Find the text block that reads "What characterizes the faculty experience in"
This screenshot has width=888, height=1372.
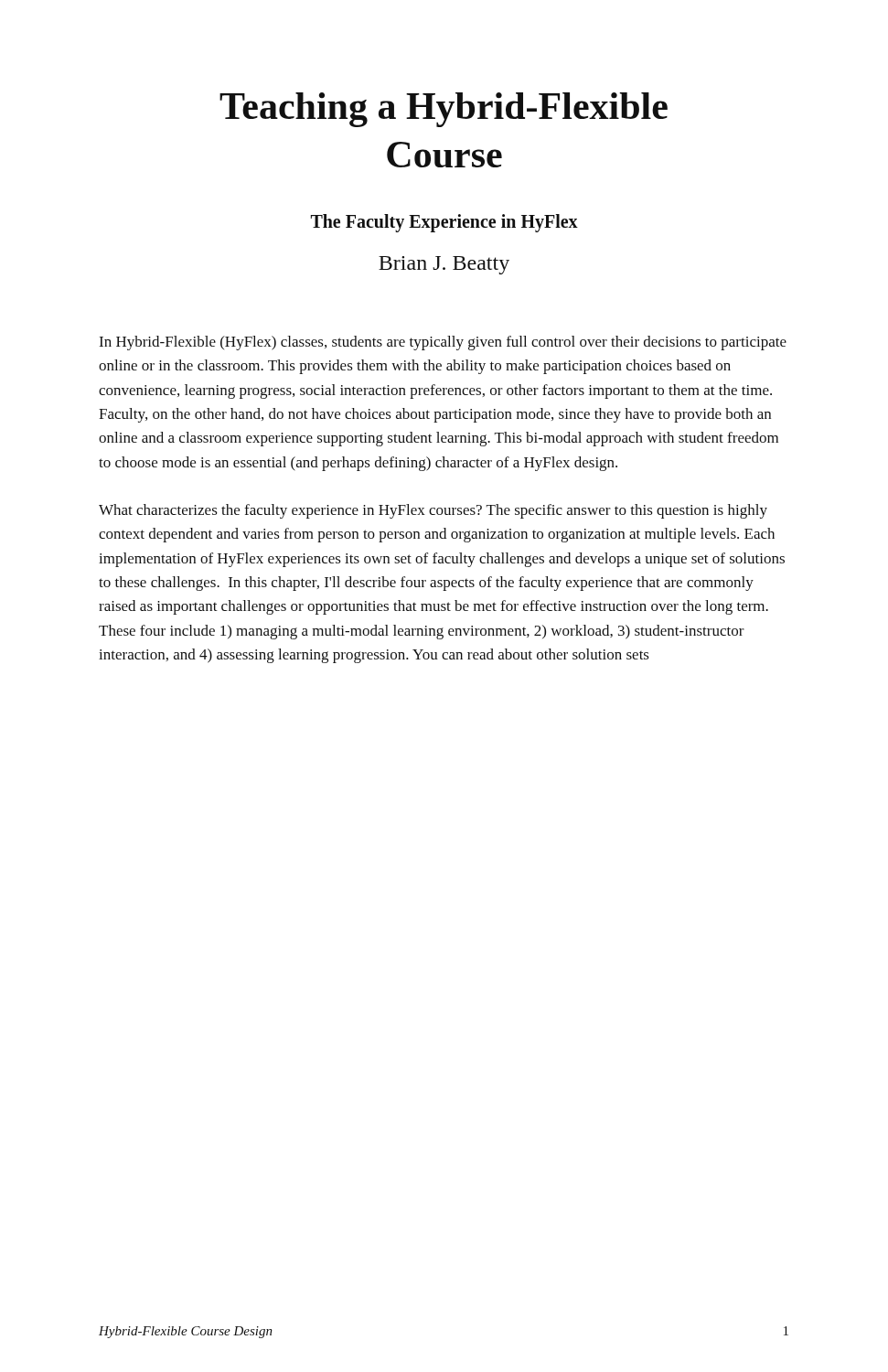coord(442,582)
